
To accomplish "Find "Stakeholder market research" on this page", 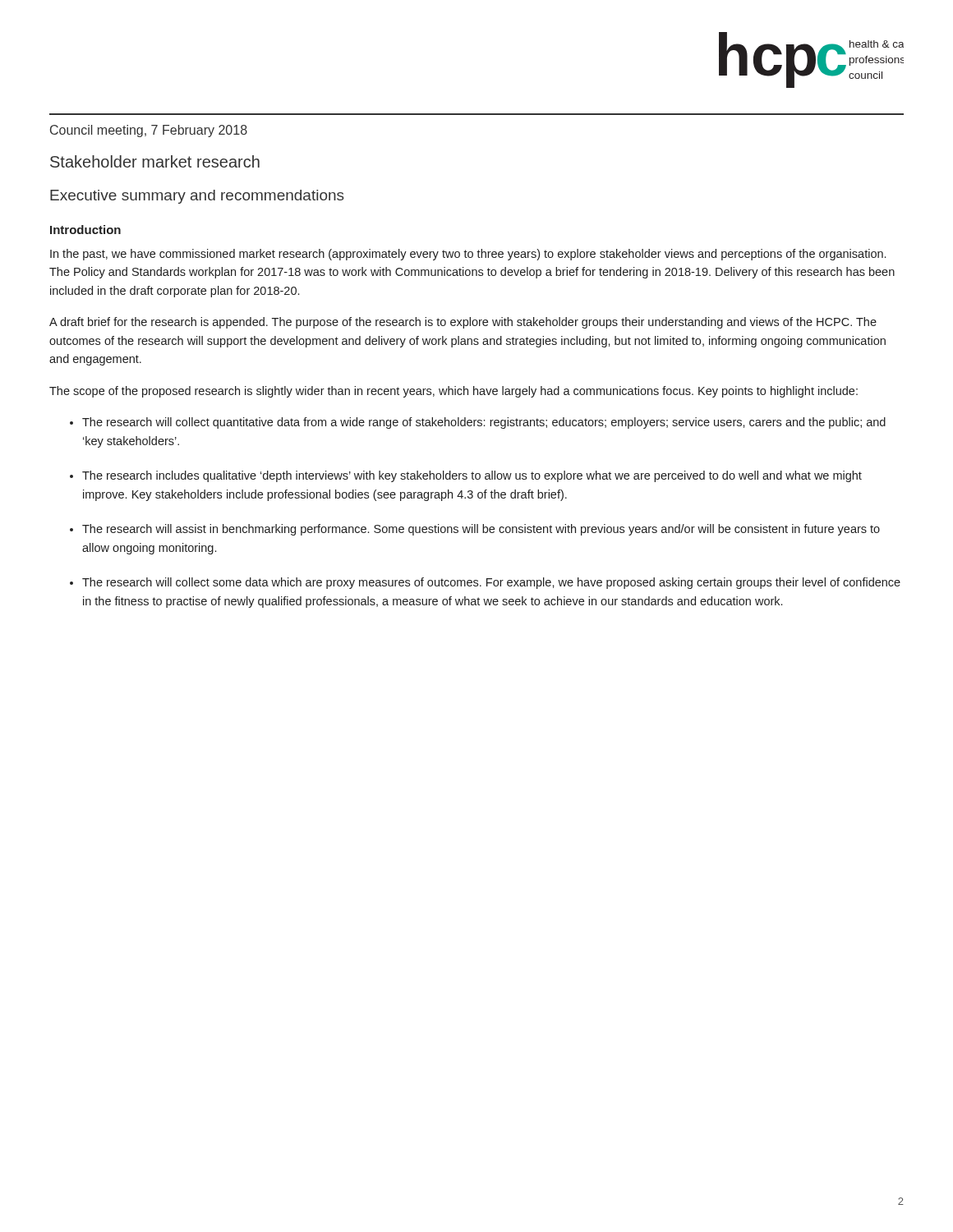I will [155, 162].
